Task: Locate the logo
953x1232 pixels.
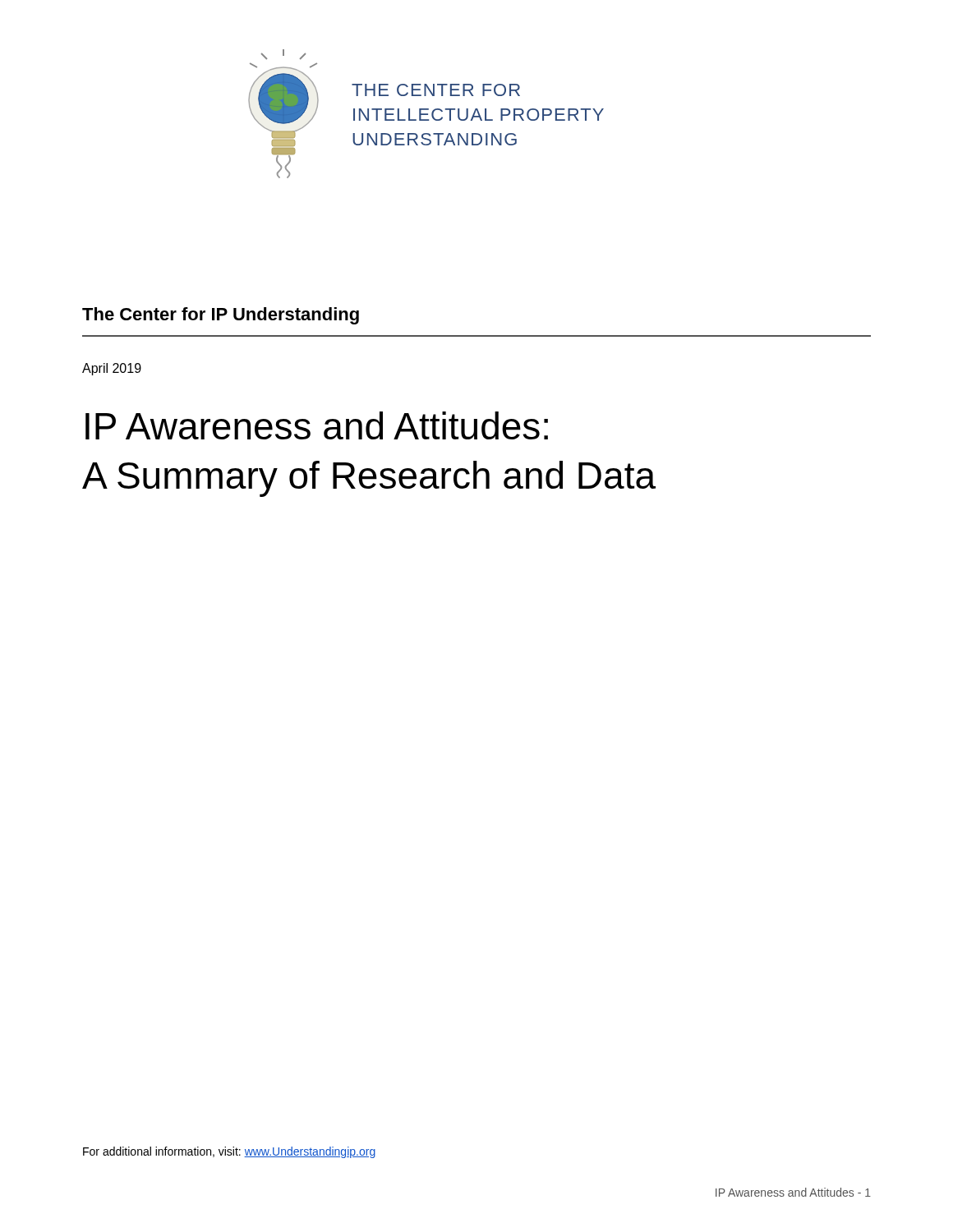Action: coord(418,115)
